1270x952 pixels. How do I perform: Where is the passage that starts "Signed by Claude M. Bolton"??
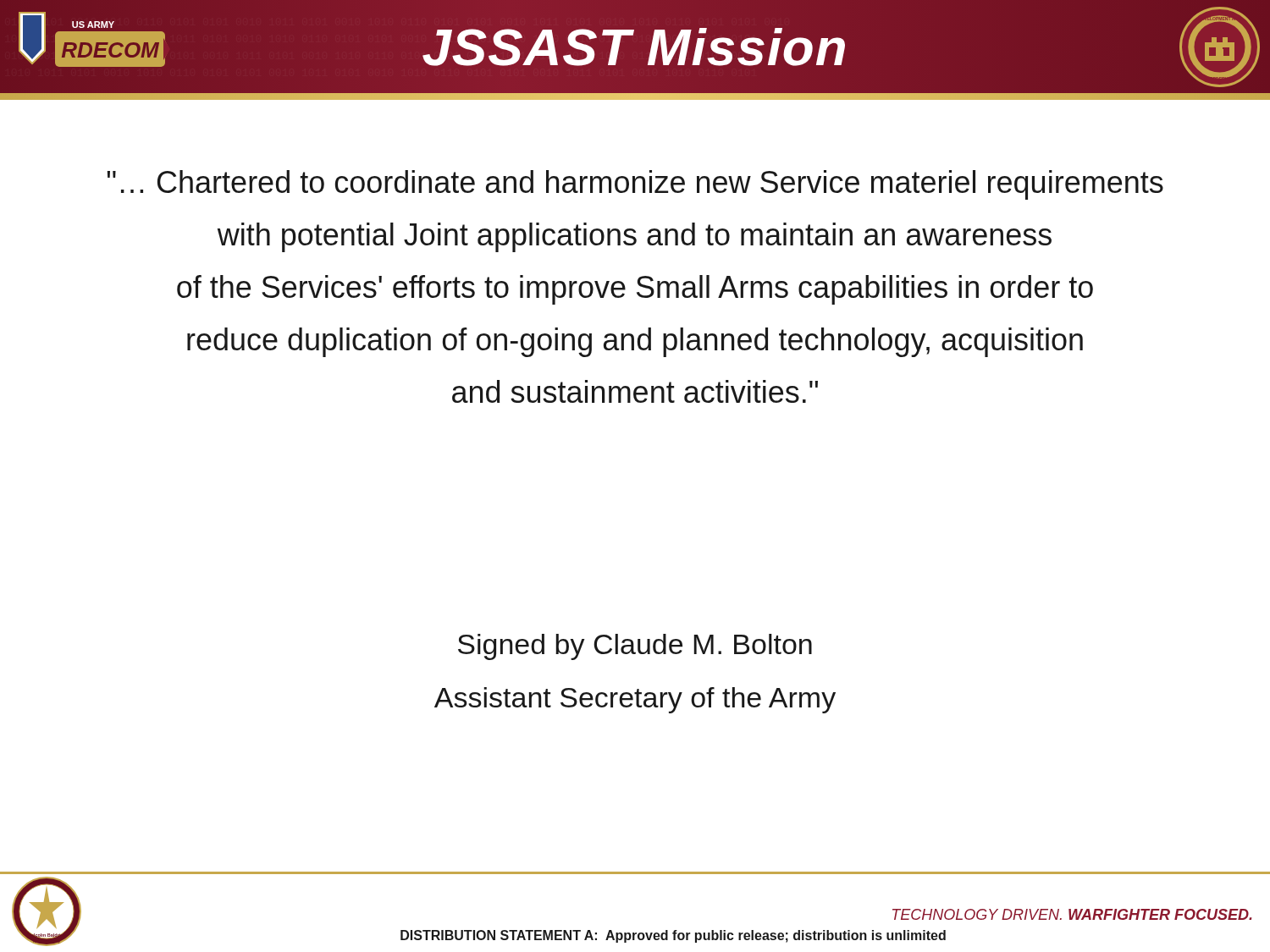pos(635,647)
